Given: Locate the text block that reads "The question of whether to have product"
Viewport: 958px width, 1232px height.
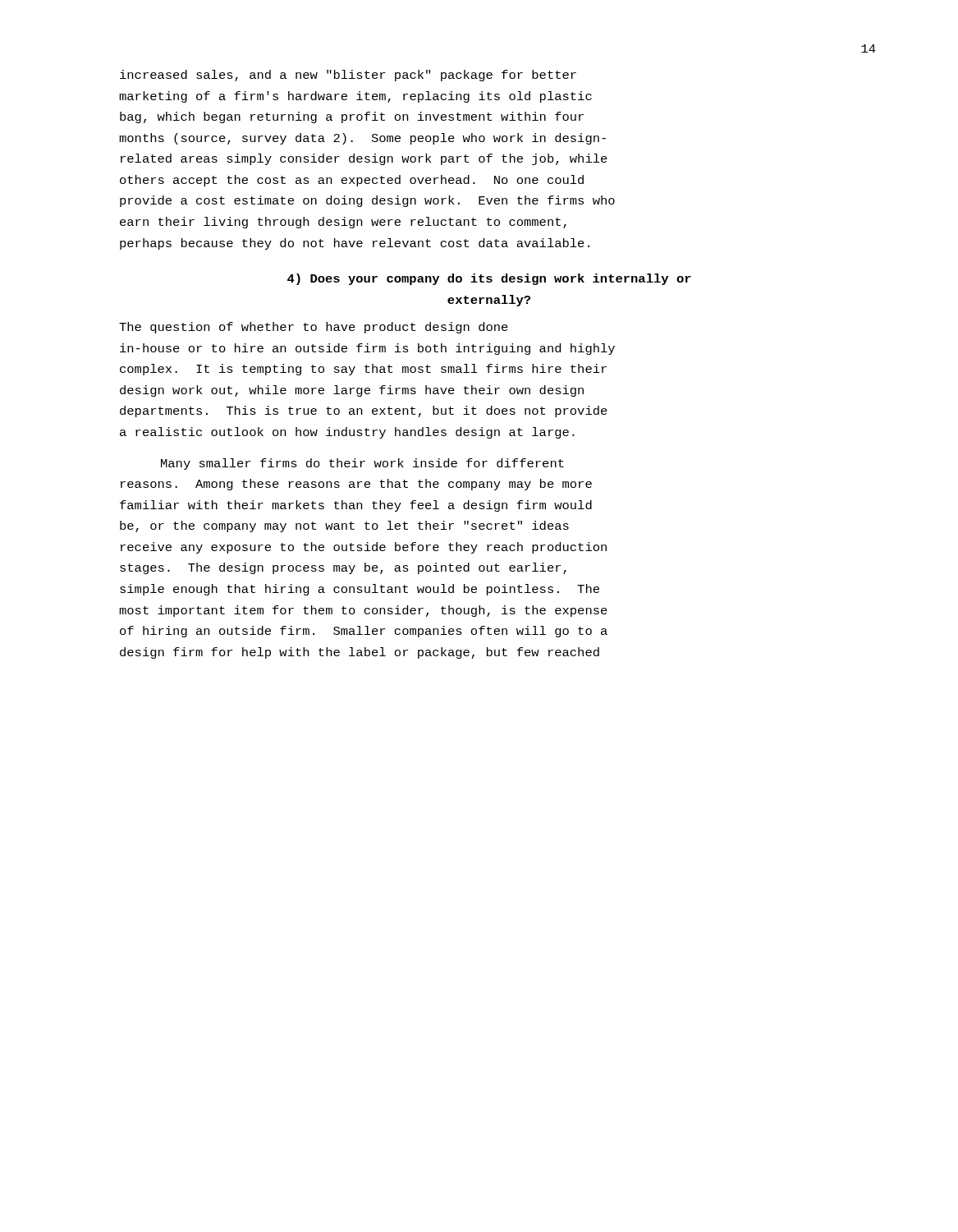Looking at the screenshot, I should (367, 380).
